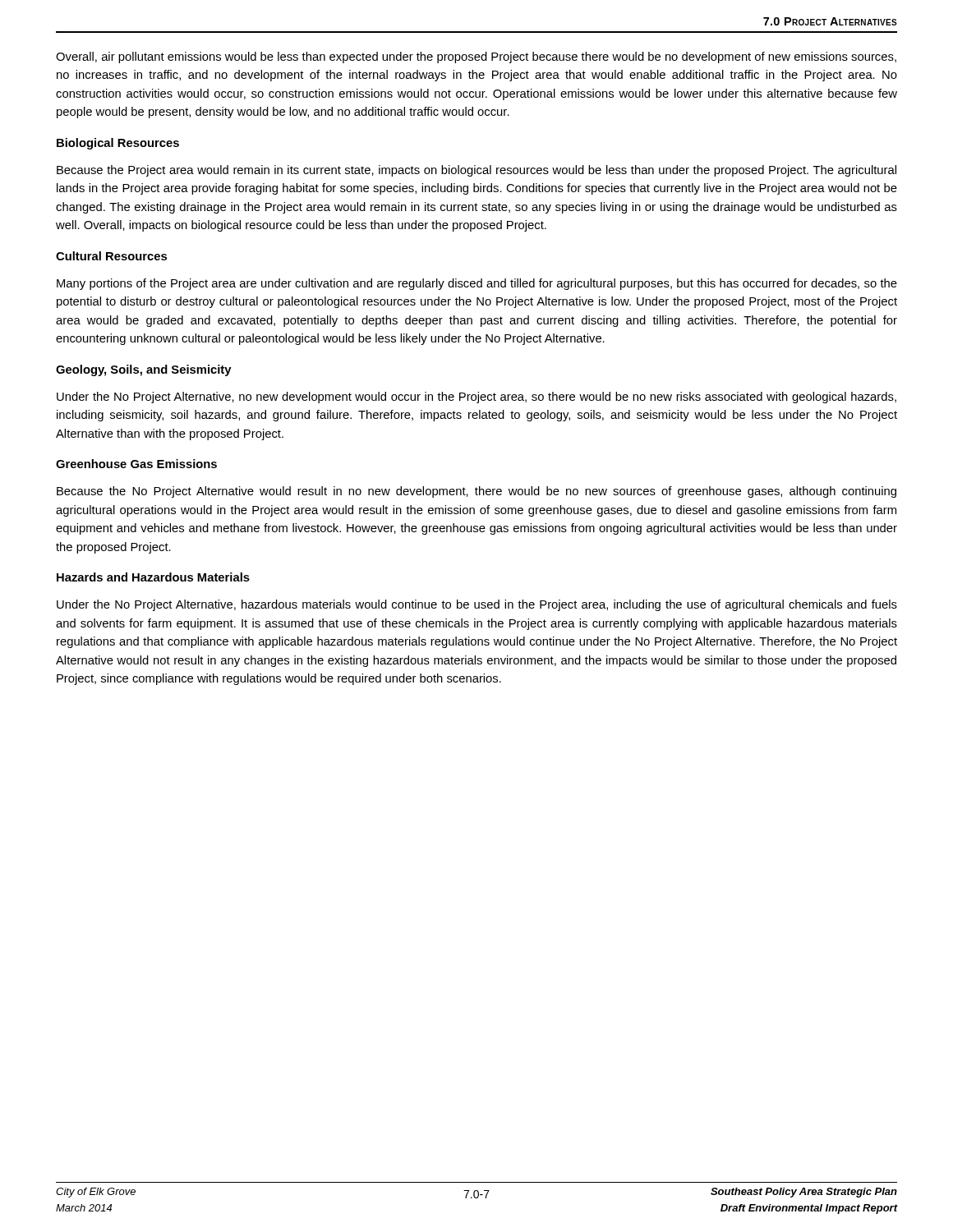The height and width of the screenshot is (1232, 953).
Task: Find the text block that reads "Overall, air pollutant emissions would be less than"
Action: pos(476,84)
